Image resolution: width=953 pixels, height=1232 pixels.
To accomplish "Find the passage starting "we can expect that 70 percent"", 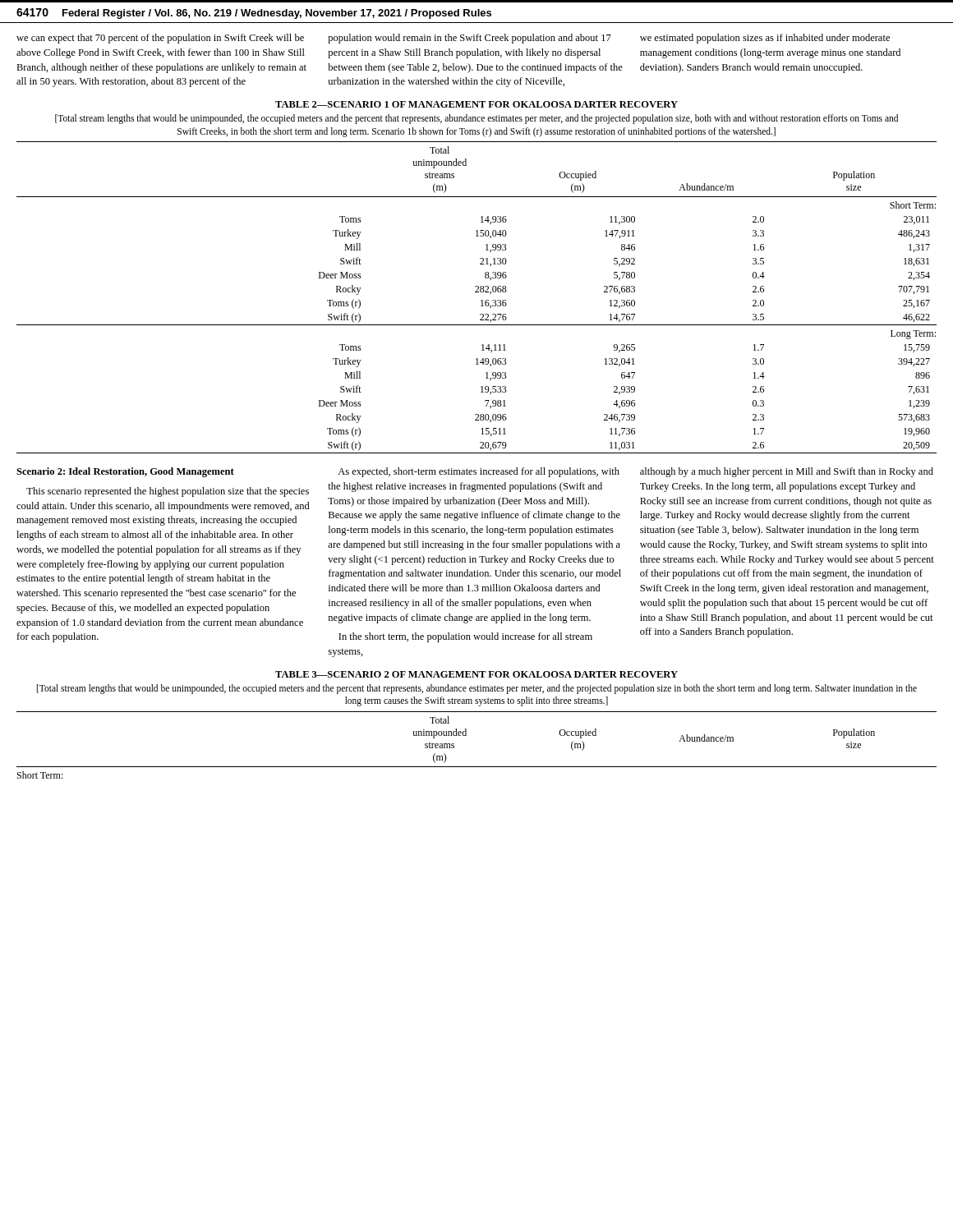I will [161, 60].
